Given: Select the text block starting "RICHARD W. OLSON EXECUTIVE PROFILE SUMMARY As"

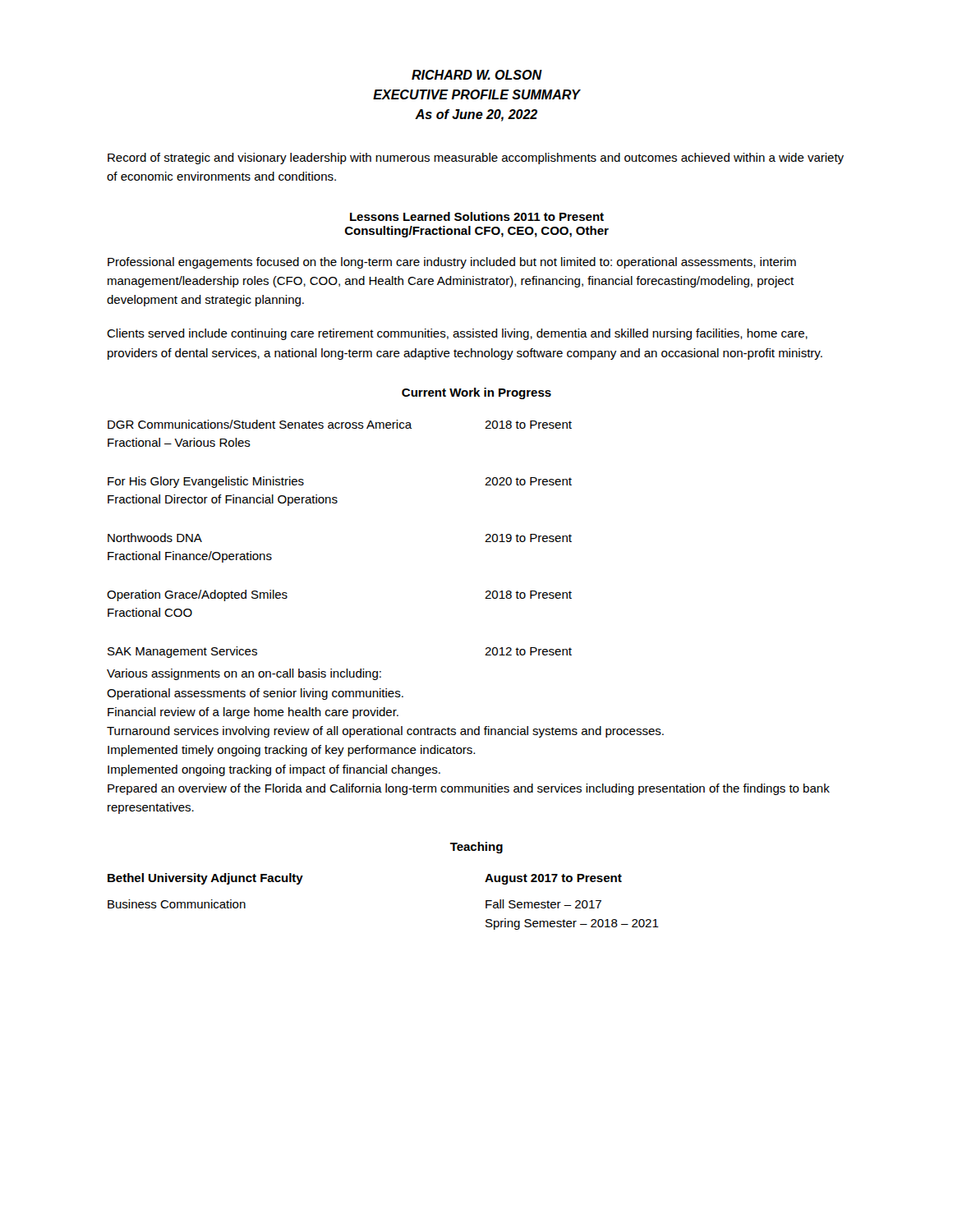Looking at the screenshot, I should click(476, 95).
